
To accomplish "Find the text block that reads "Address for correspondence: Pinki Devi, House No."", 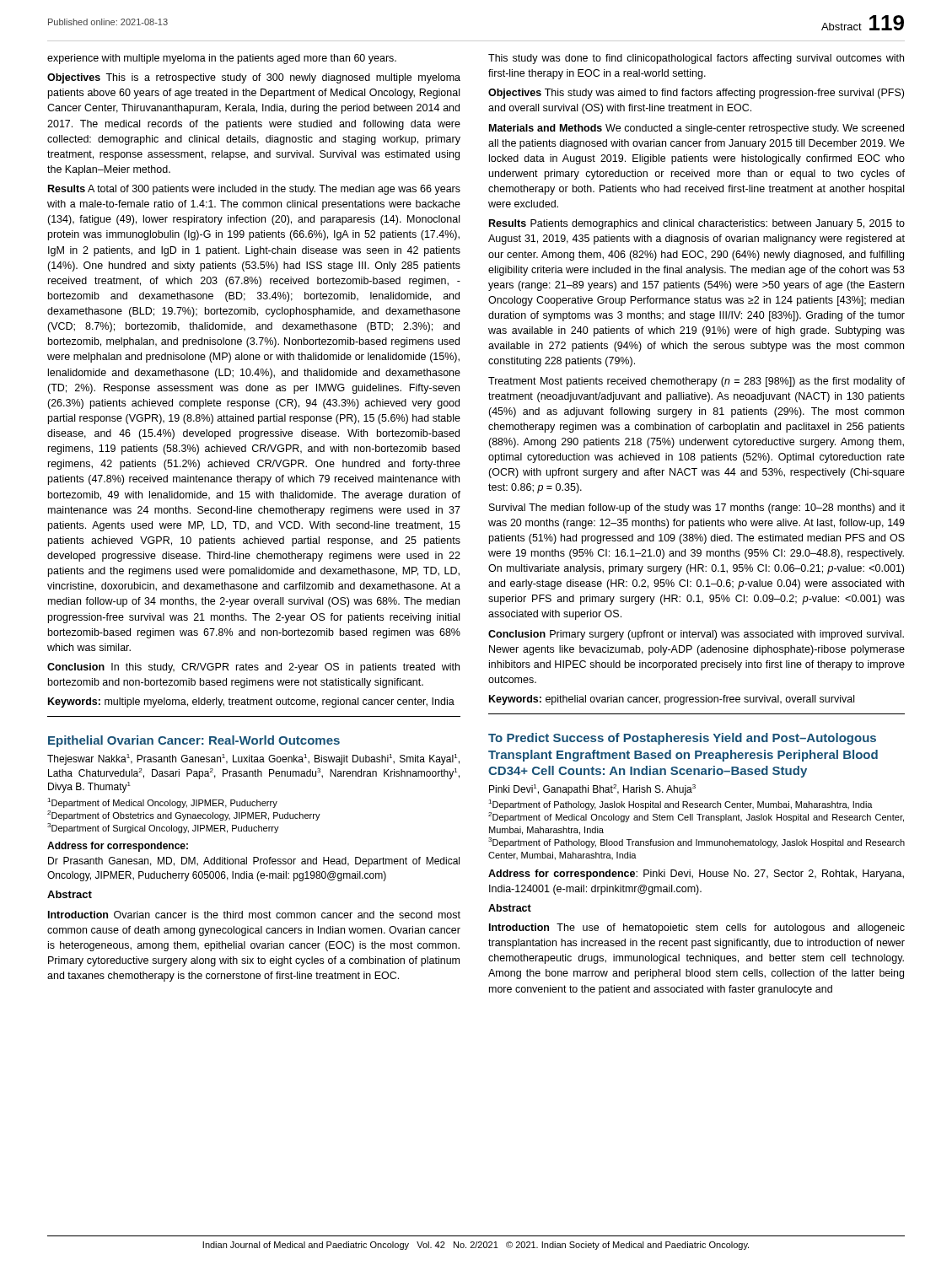I will pos(696,881).
